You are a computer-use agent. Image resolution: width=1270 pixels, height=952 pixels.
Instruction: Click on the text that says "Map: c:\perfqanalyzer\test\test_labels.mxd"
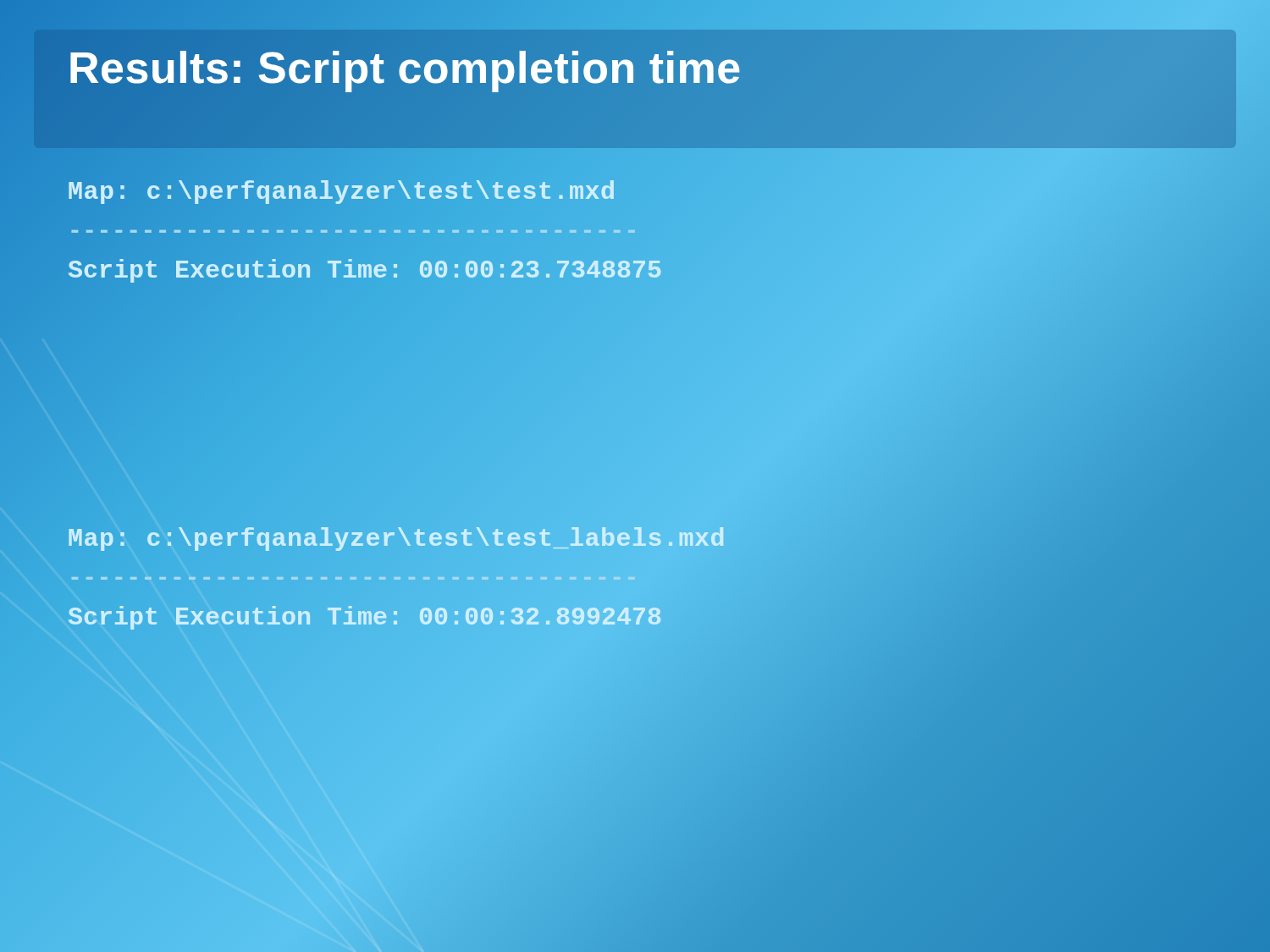pos(397,539)
